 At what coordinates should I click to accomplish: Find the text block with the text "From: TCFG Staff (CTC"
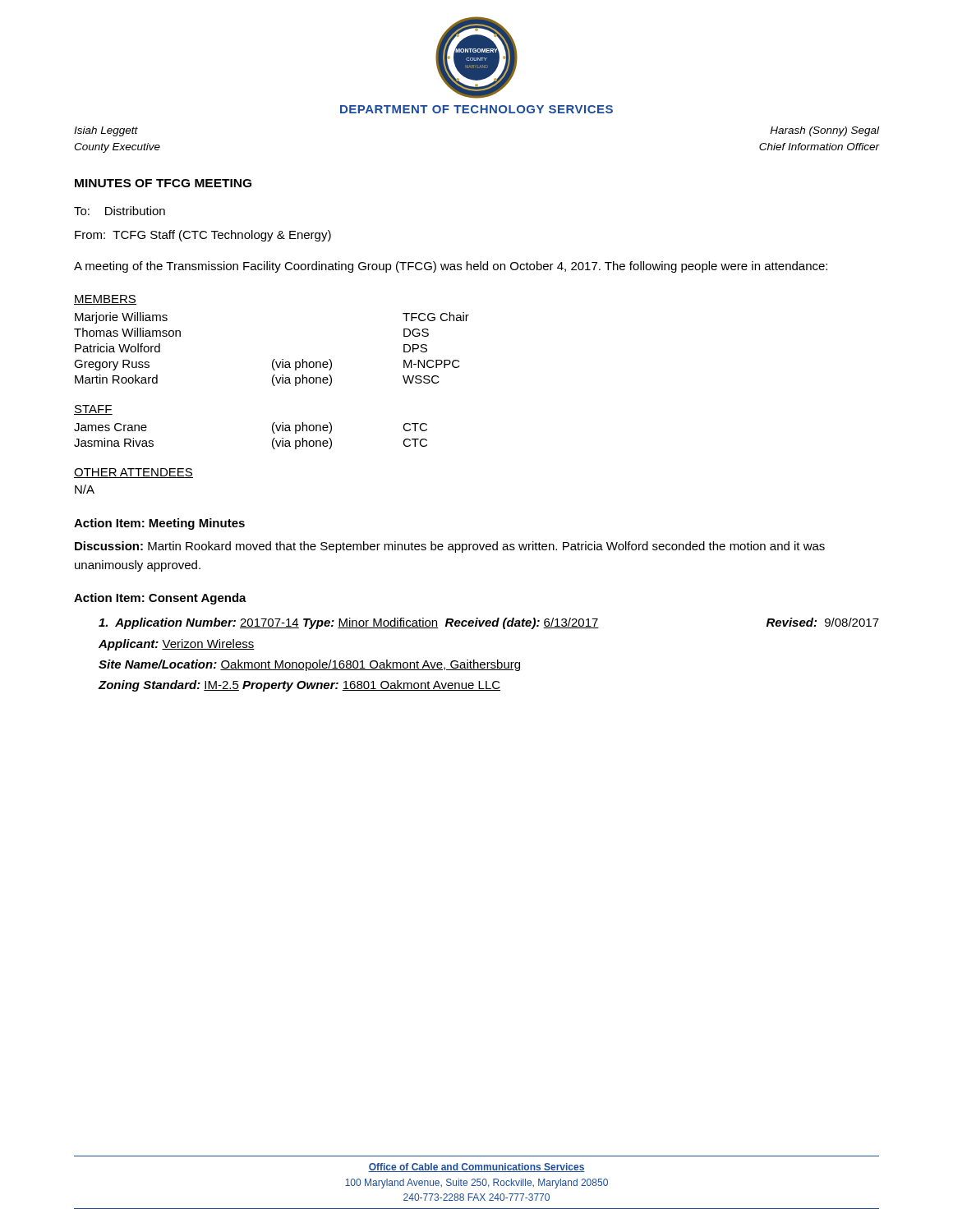tap(203, 234)
